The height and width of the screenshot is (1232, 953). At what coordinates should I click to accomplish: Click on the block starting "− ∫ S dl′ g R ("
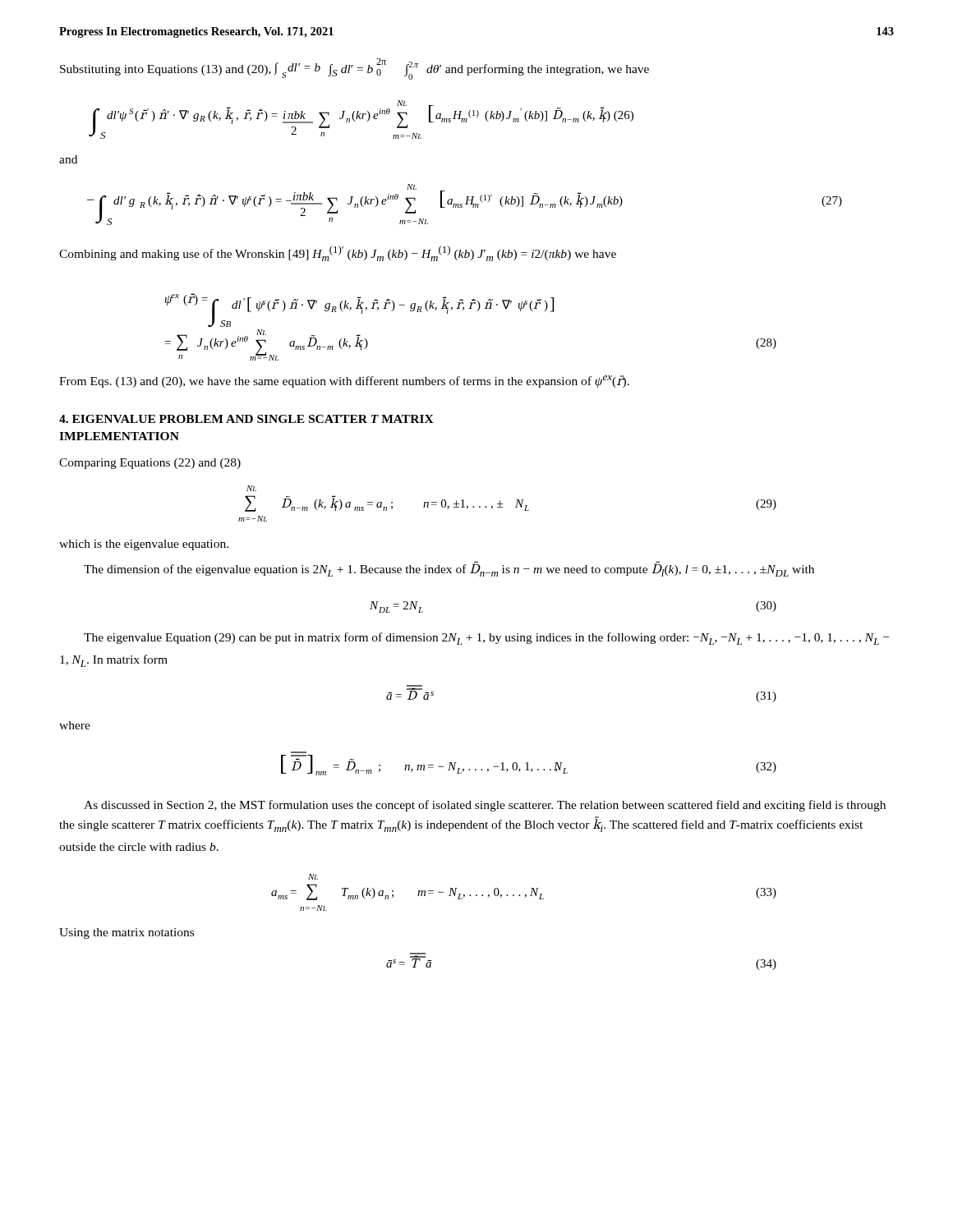tap(476, 204)
